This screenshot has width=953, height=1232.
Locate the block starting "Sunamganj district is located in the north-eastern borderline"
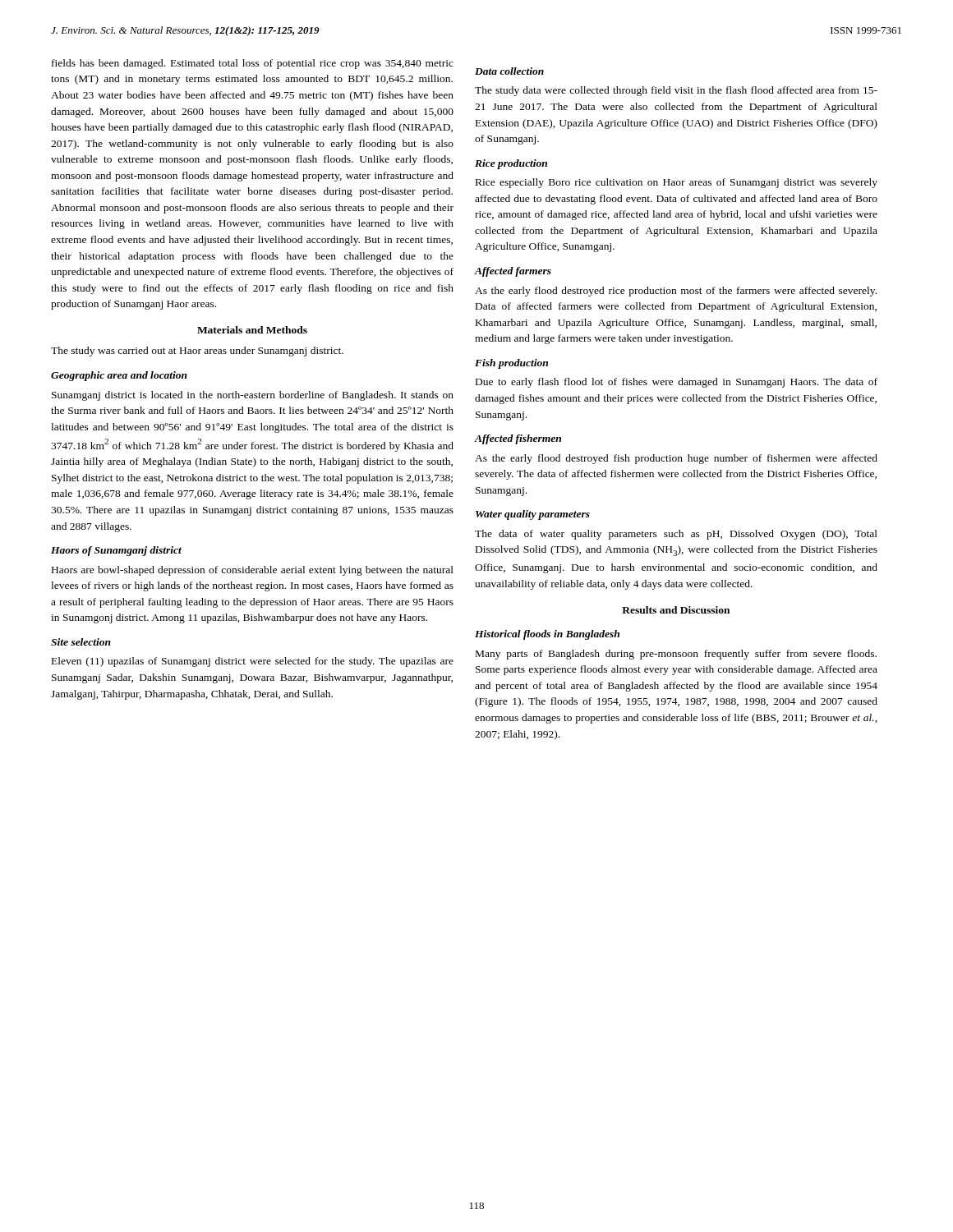click(252, 460)
